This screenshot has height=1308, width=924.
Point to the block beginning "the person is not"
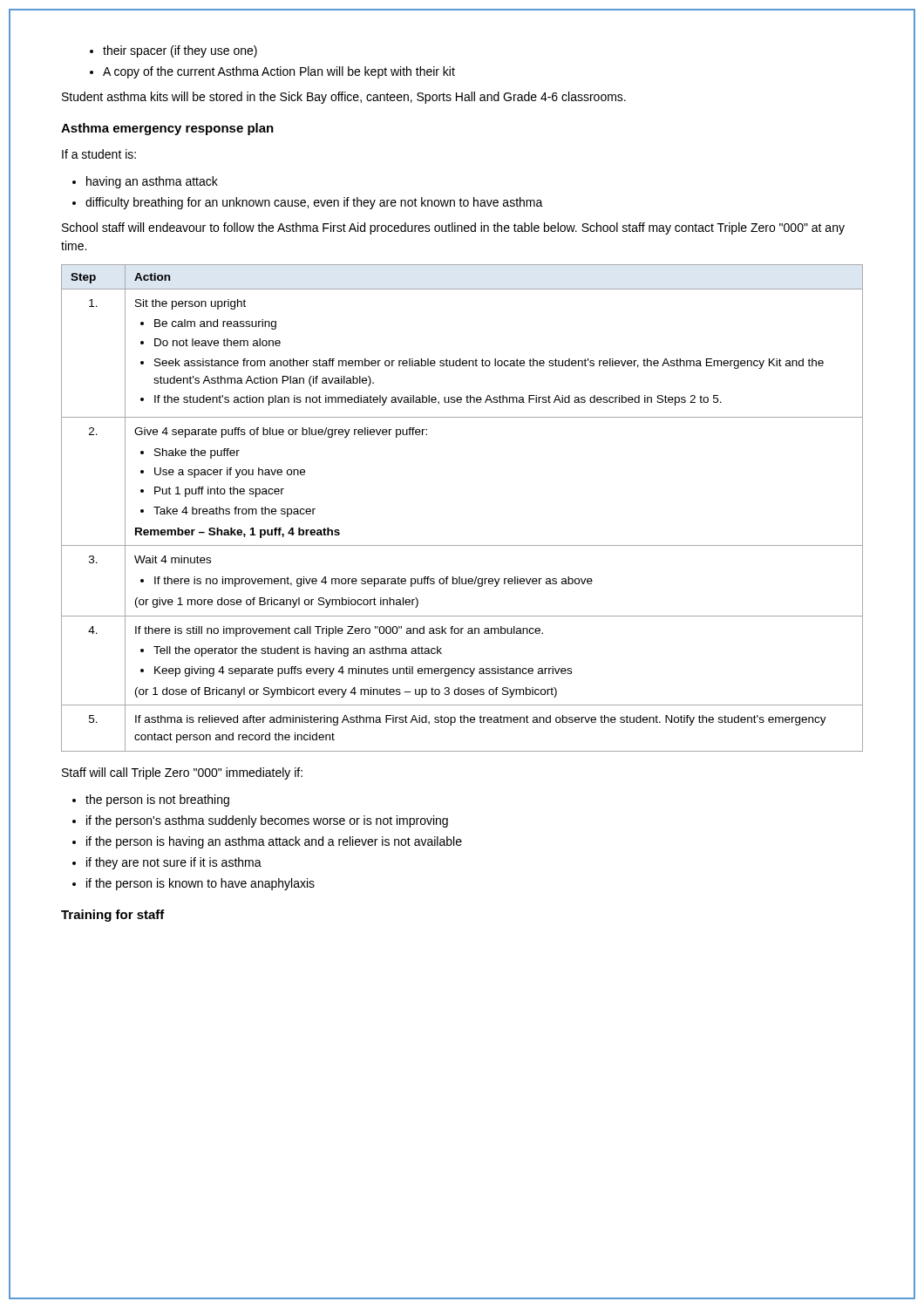(462, 842)
